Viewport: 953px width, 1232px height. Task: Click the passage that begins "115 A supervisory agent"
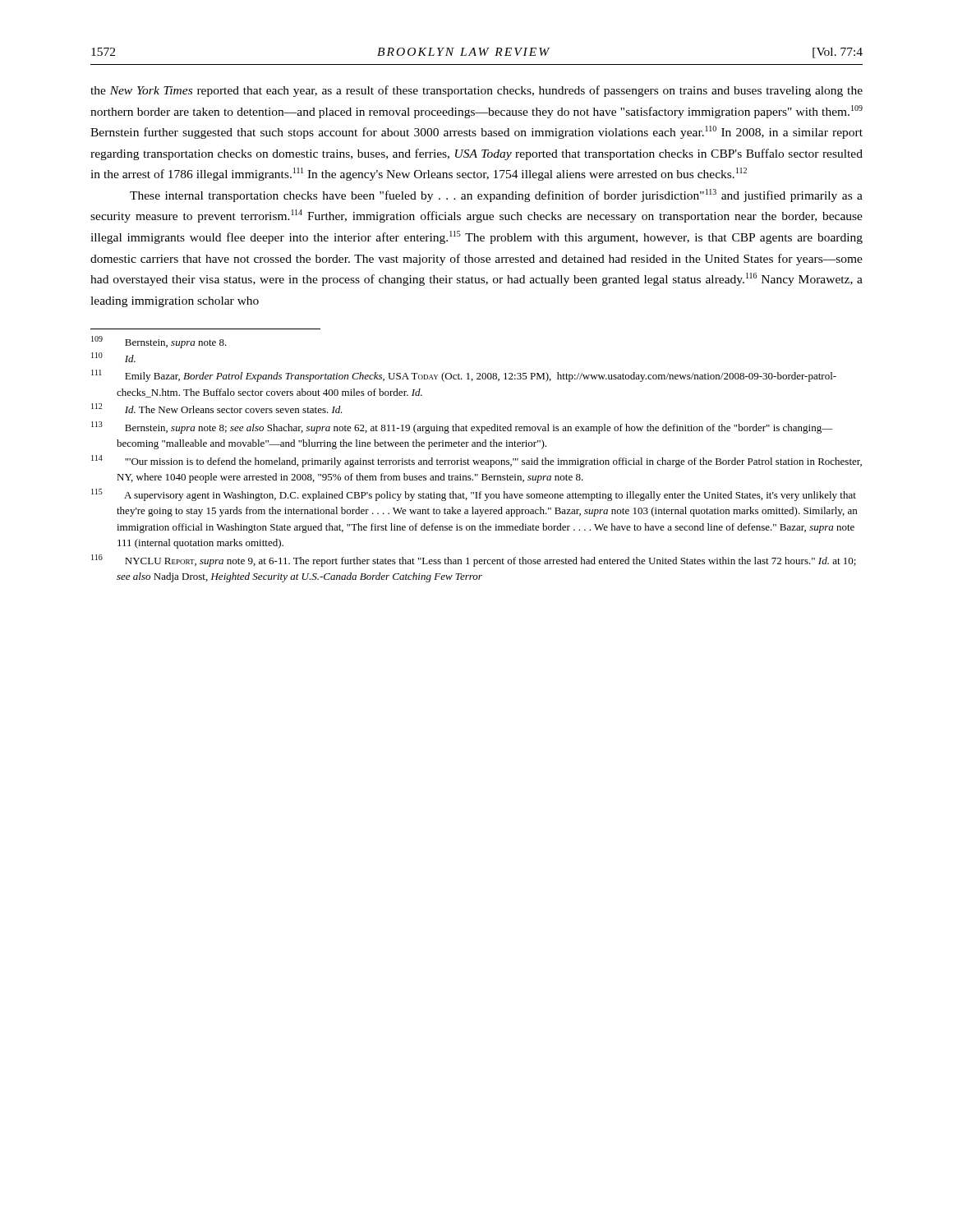click(x=476, y=519)
